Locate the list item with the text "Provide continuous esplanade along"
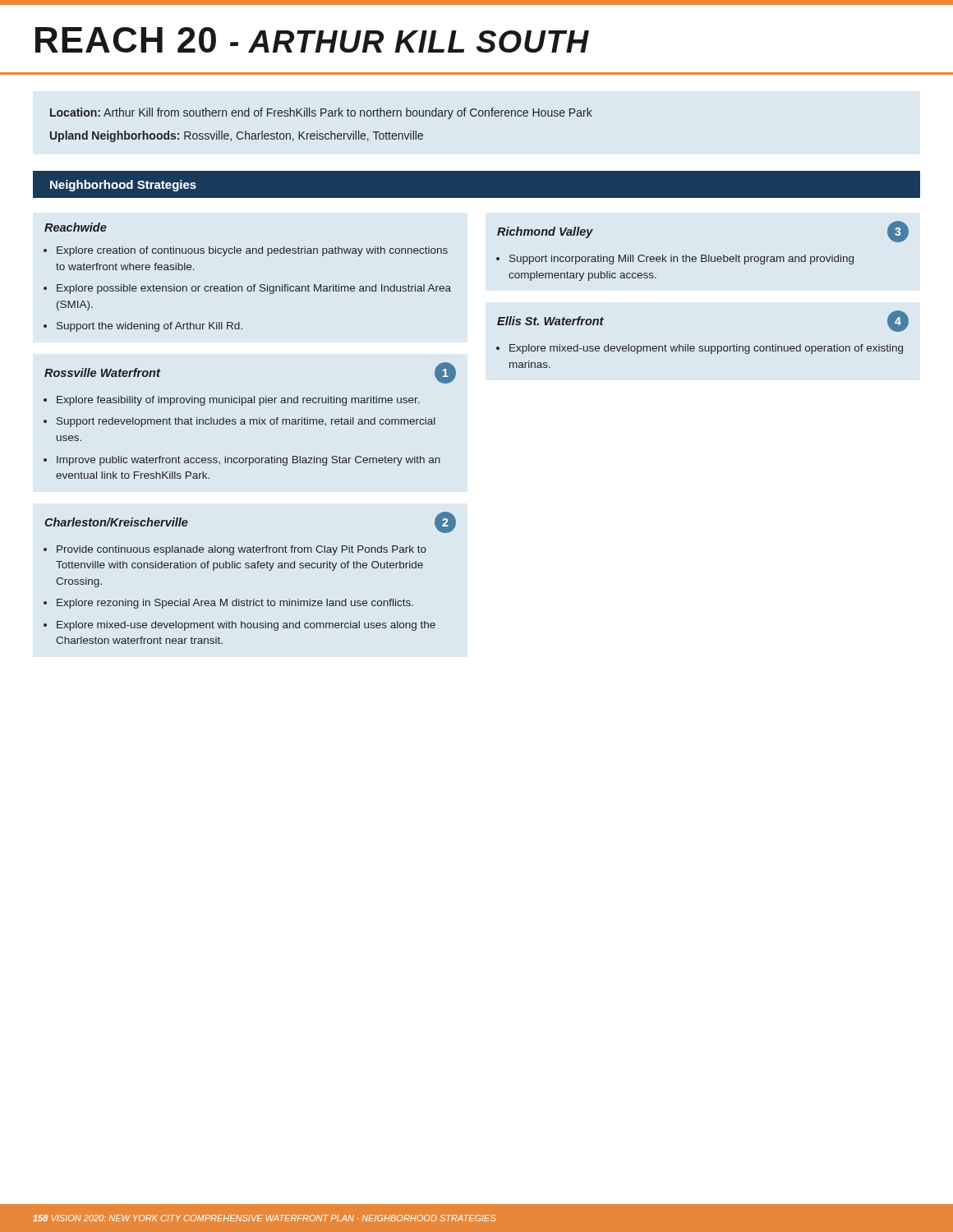The height and width of the screenshot is (1232, 953). 241,565
